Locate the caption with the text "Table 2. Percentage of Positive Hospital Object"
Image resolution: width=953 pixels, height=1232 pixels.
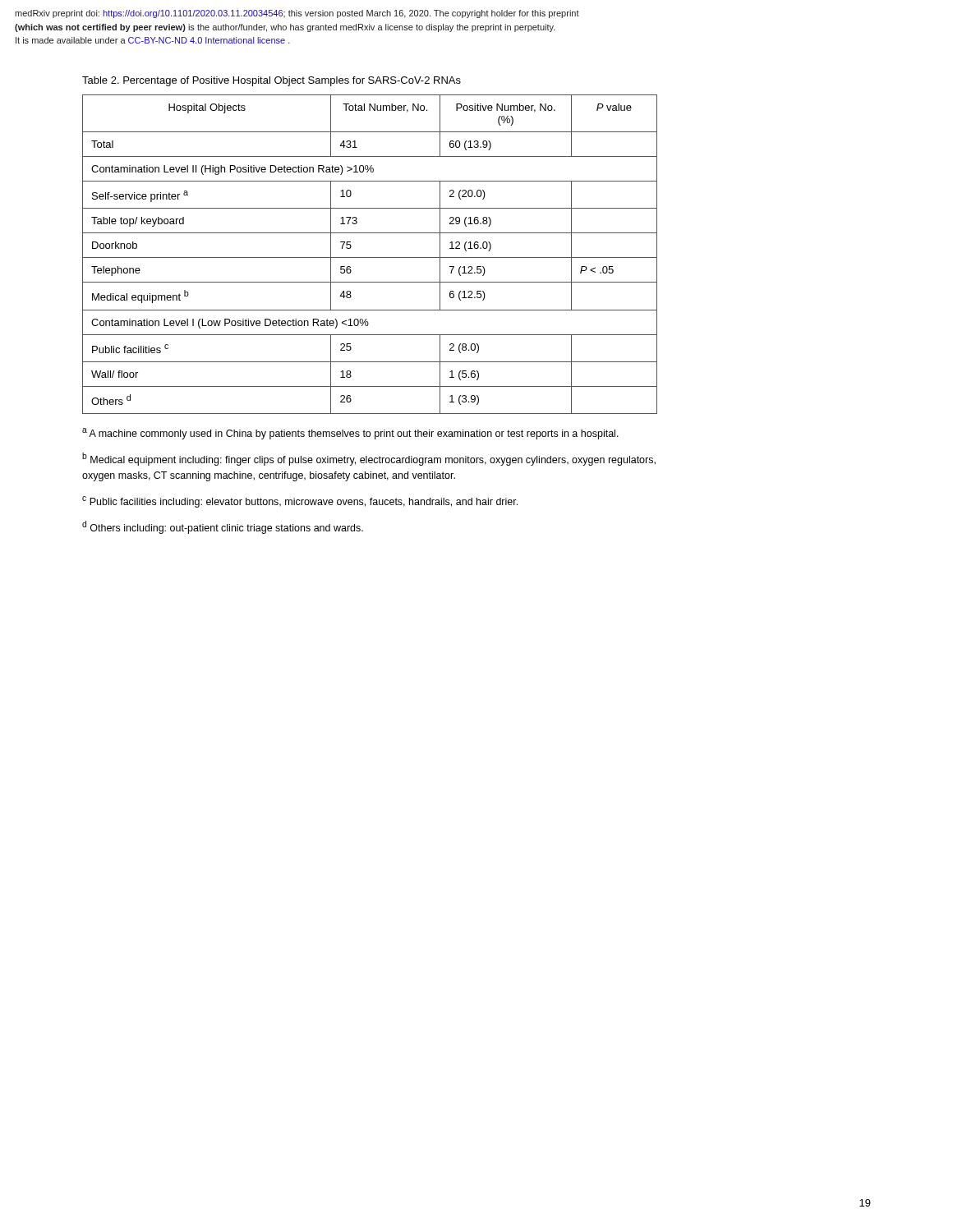tap(272, 80)
